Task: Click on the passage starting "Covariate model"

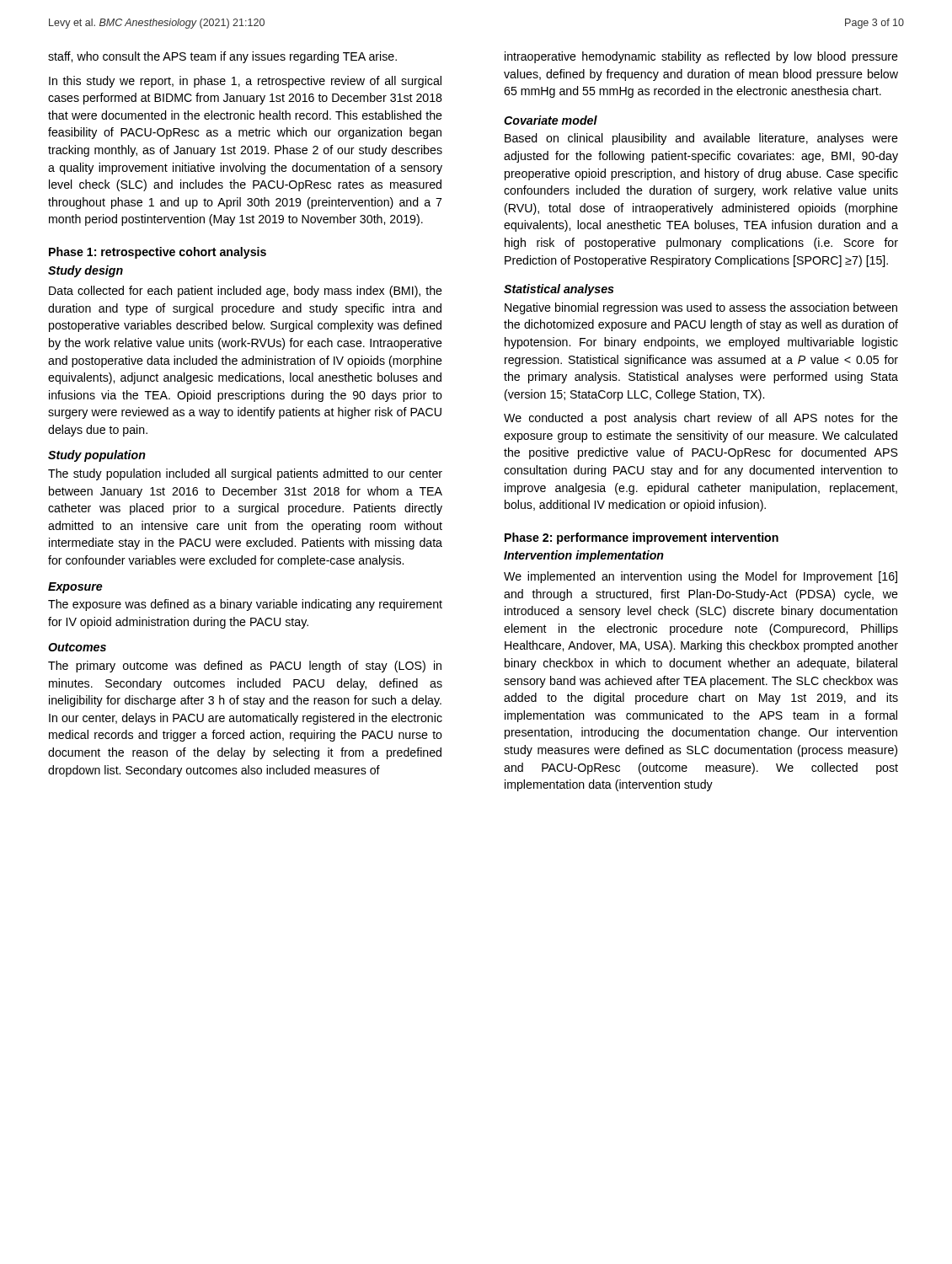Action: pyautogui.click(x=550, y=120)
